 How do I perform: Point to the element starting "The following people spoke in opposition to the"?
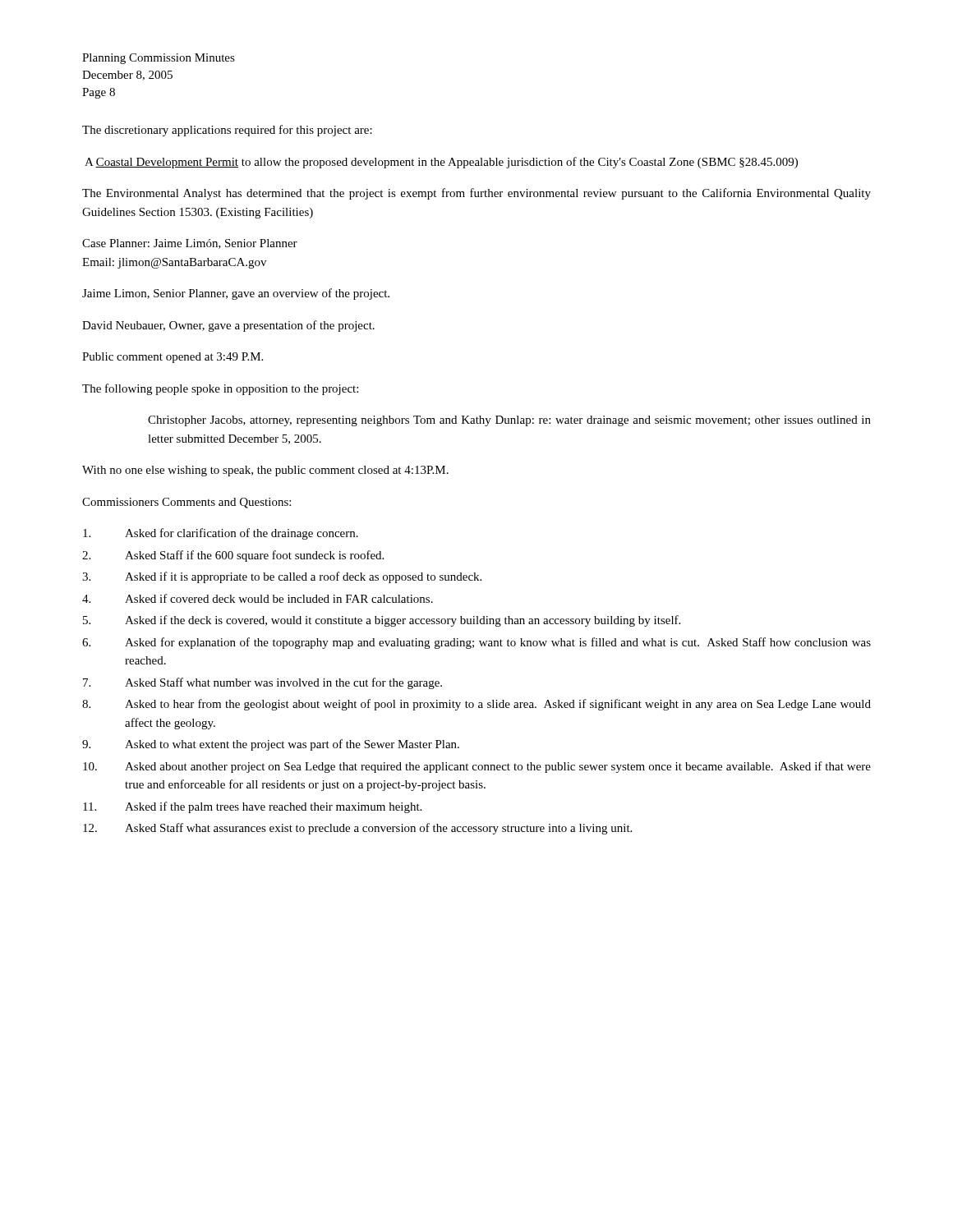tap(221, 388)
